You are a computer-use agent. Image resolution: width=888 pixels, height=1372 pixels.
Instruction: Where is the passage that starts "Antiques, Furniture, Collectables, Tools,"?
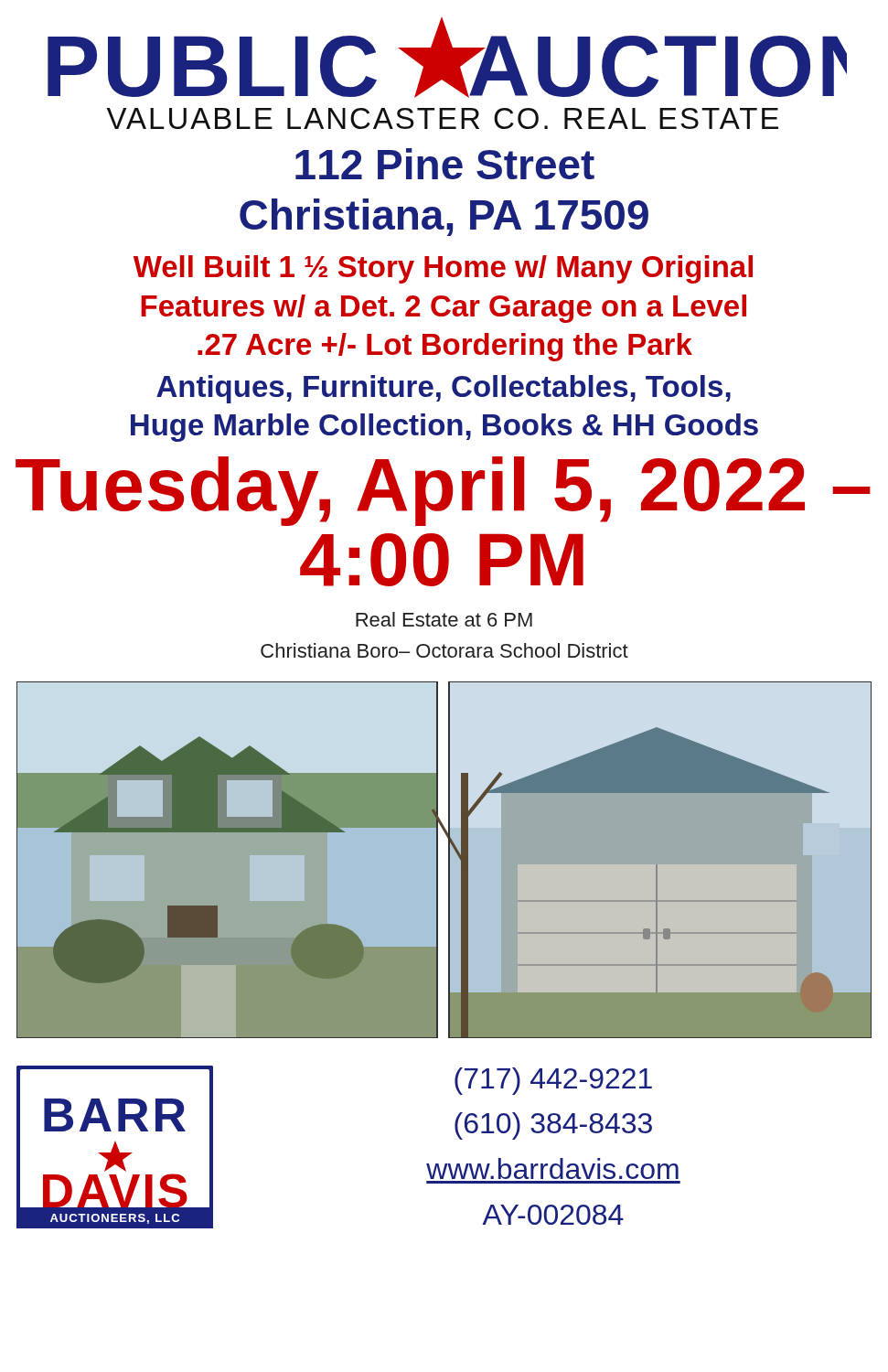coord(444,406)
